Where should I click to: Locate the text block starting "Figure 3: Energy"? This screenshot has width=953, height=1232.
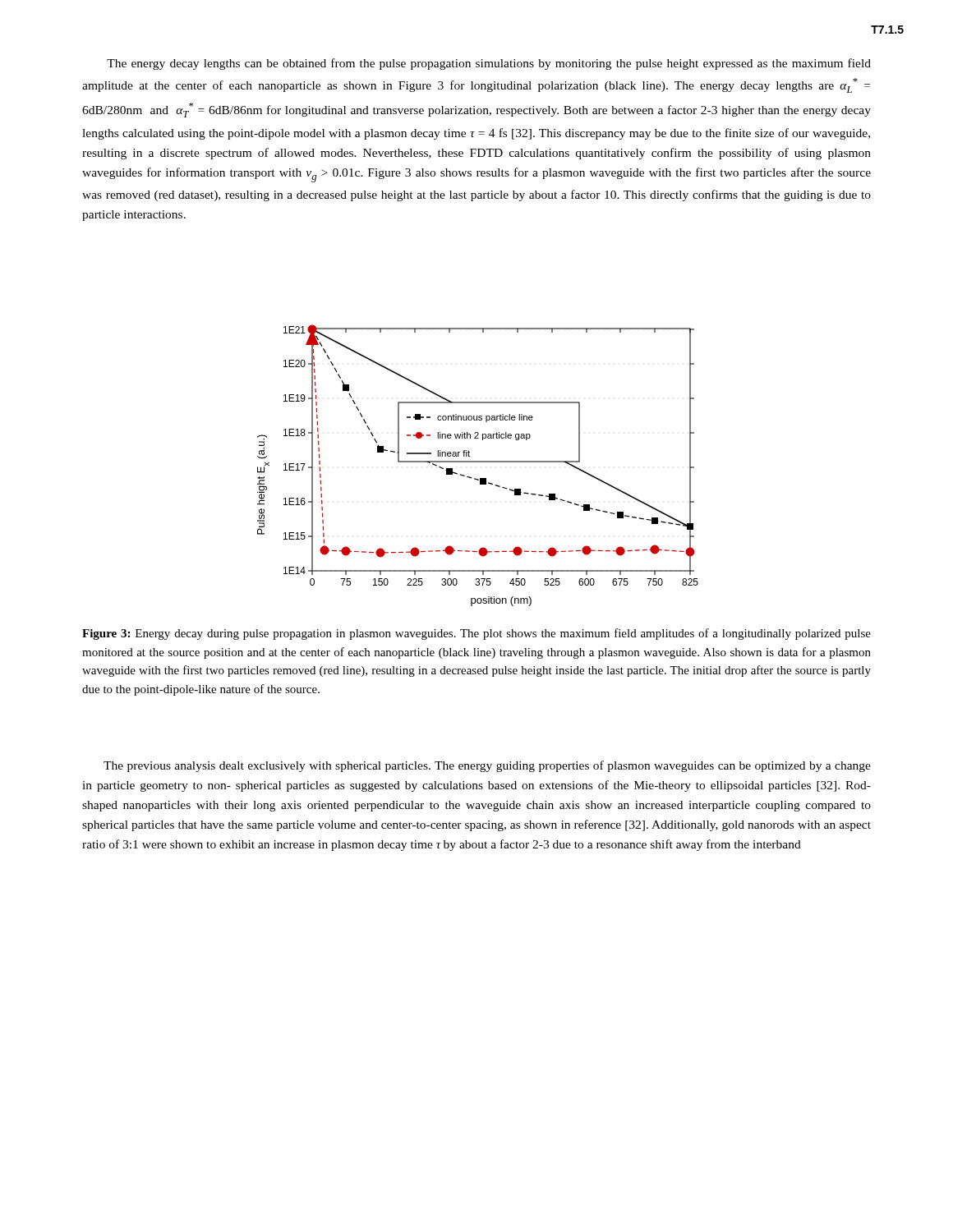point(476,661)
